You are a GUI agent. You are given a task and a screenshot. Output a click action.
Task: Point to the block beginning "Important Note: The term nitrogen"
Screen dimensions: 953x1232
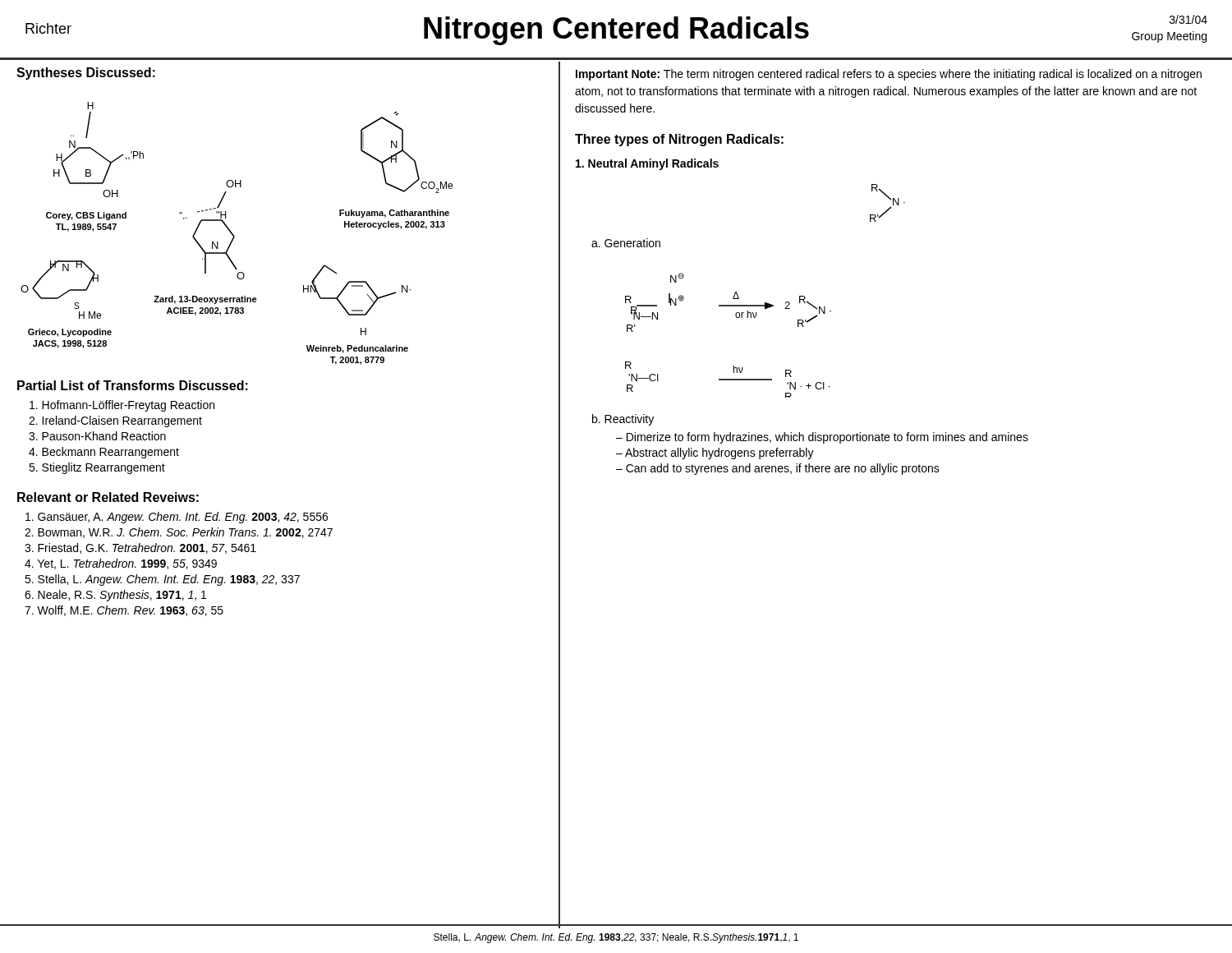pos(889,91)
